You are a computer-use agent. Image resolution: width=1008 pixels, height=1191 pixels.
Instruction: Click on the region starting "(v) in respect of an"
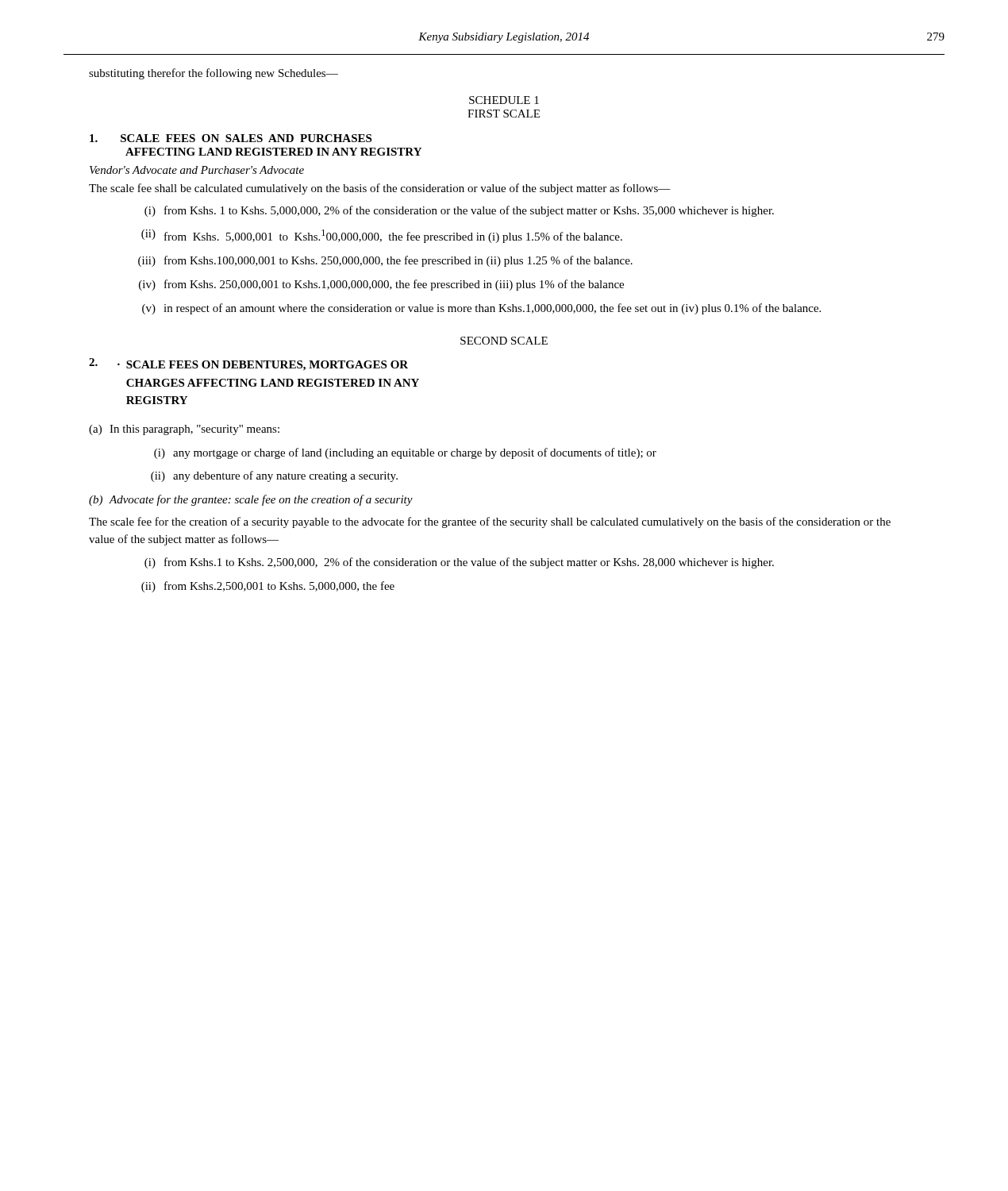520,308
